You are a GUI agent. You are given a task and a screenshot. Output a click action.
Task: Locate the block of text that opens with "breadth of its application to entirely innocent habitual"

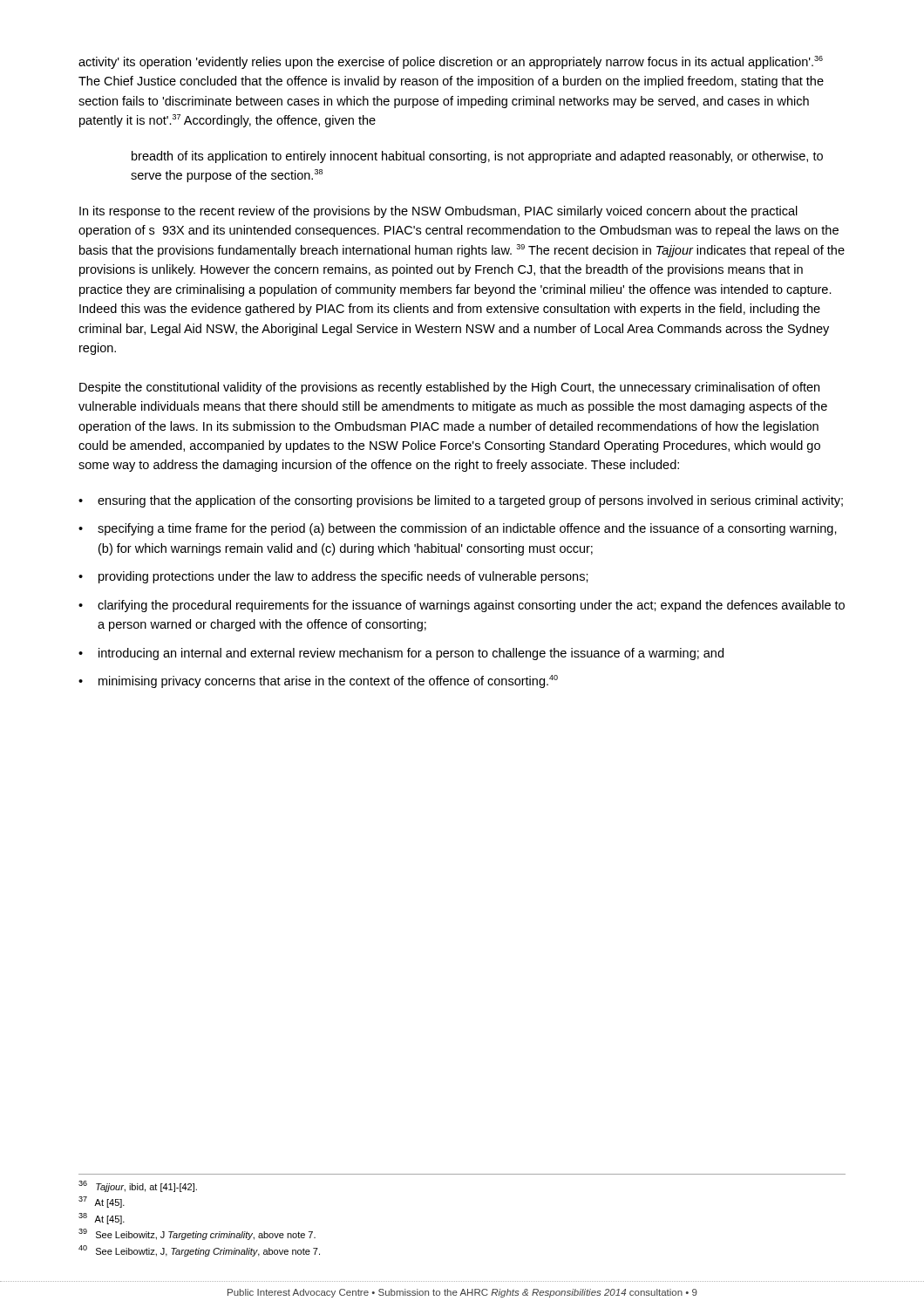(x=477, y=166)
